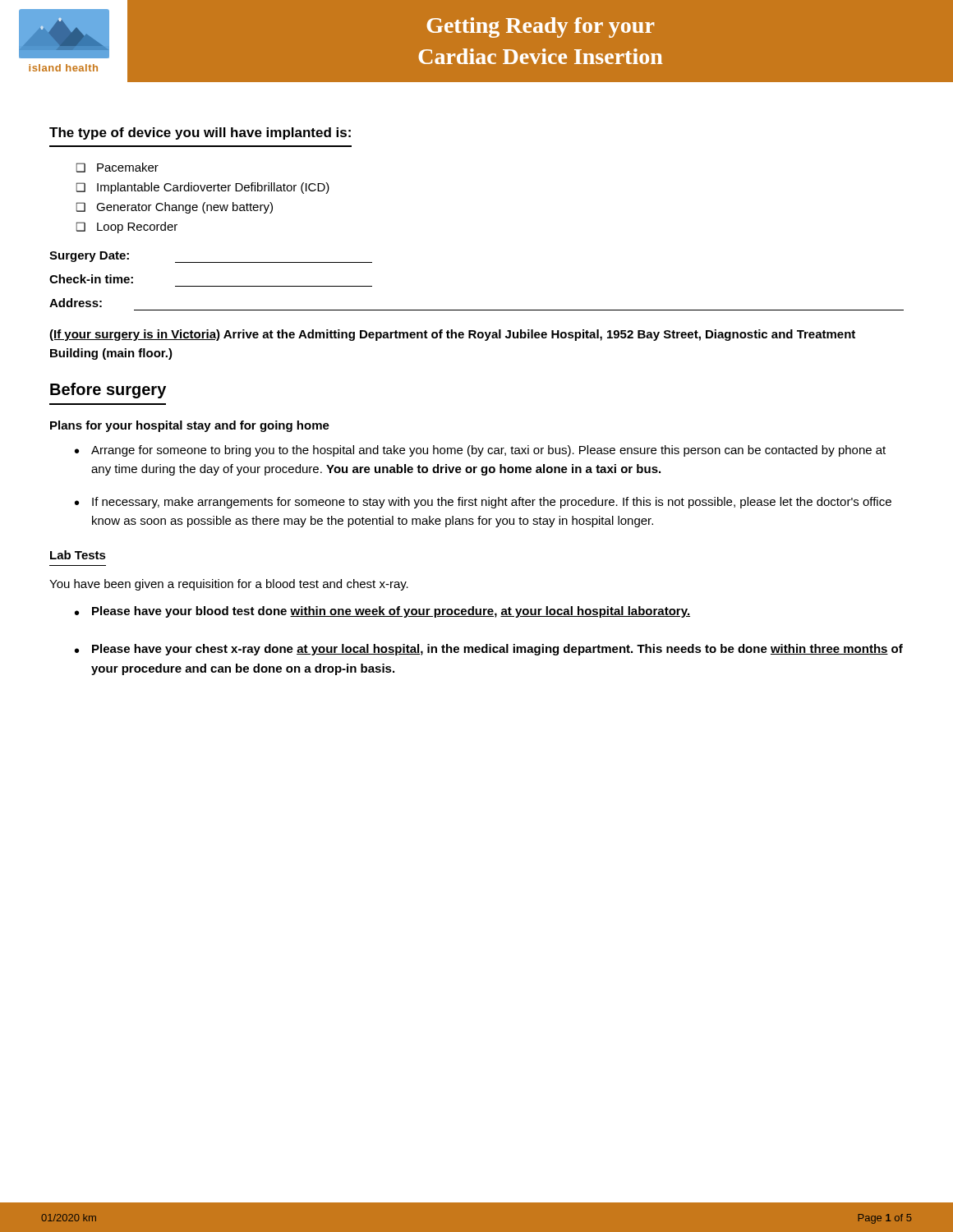Where is the passage that starts "❑Generator Change (new"?
Image resolution: width=953 pixels, height=1232 pixels.
(x=175, y=207)
